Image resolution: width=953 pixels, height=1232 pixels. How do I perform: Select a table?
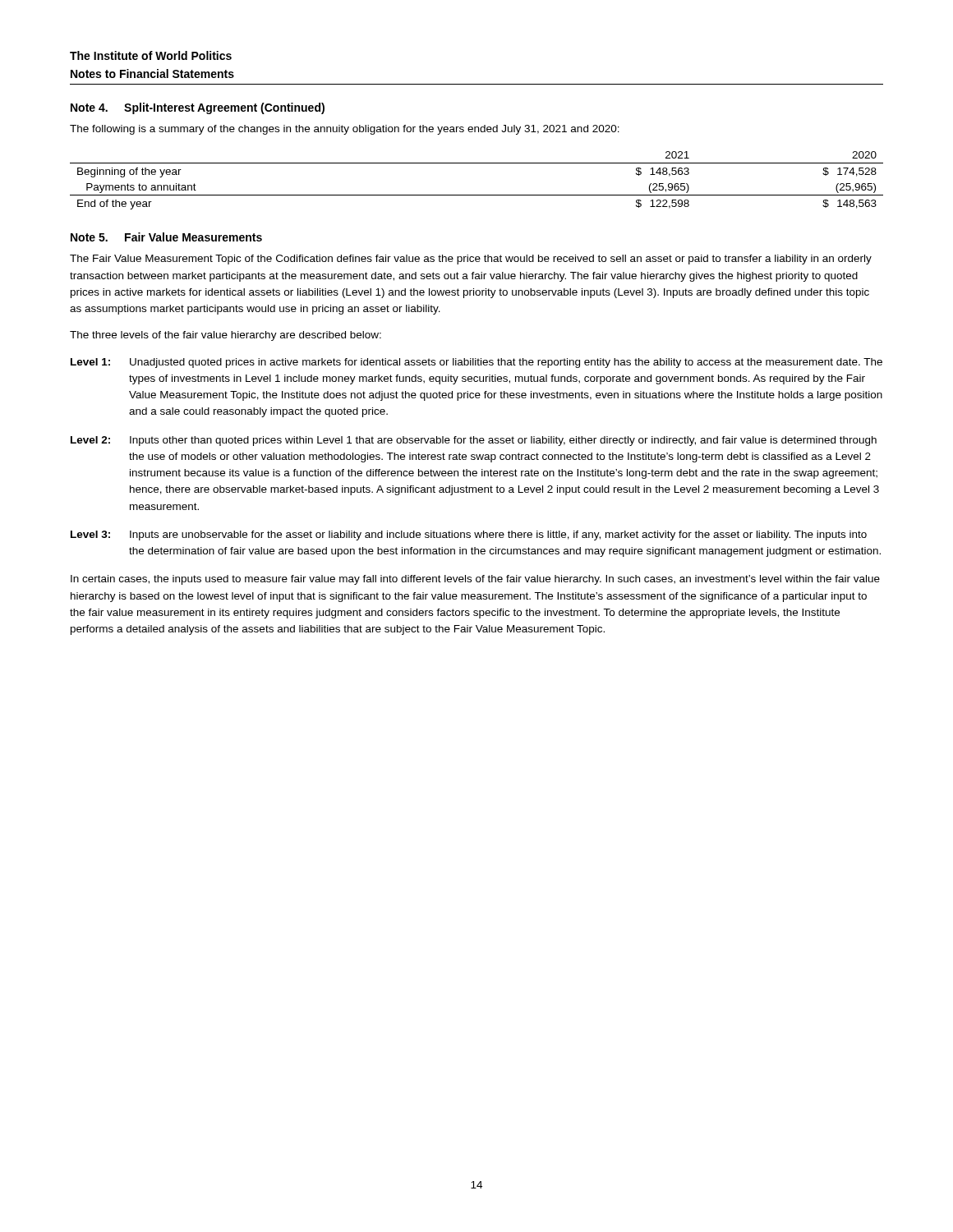tap(476, 179)
